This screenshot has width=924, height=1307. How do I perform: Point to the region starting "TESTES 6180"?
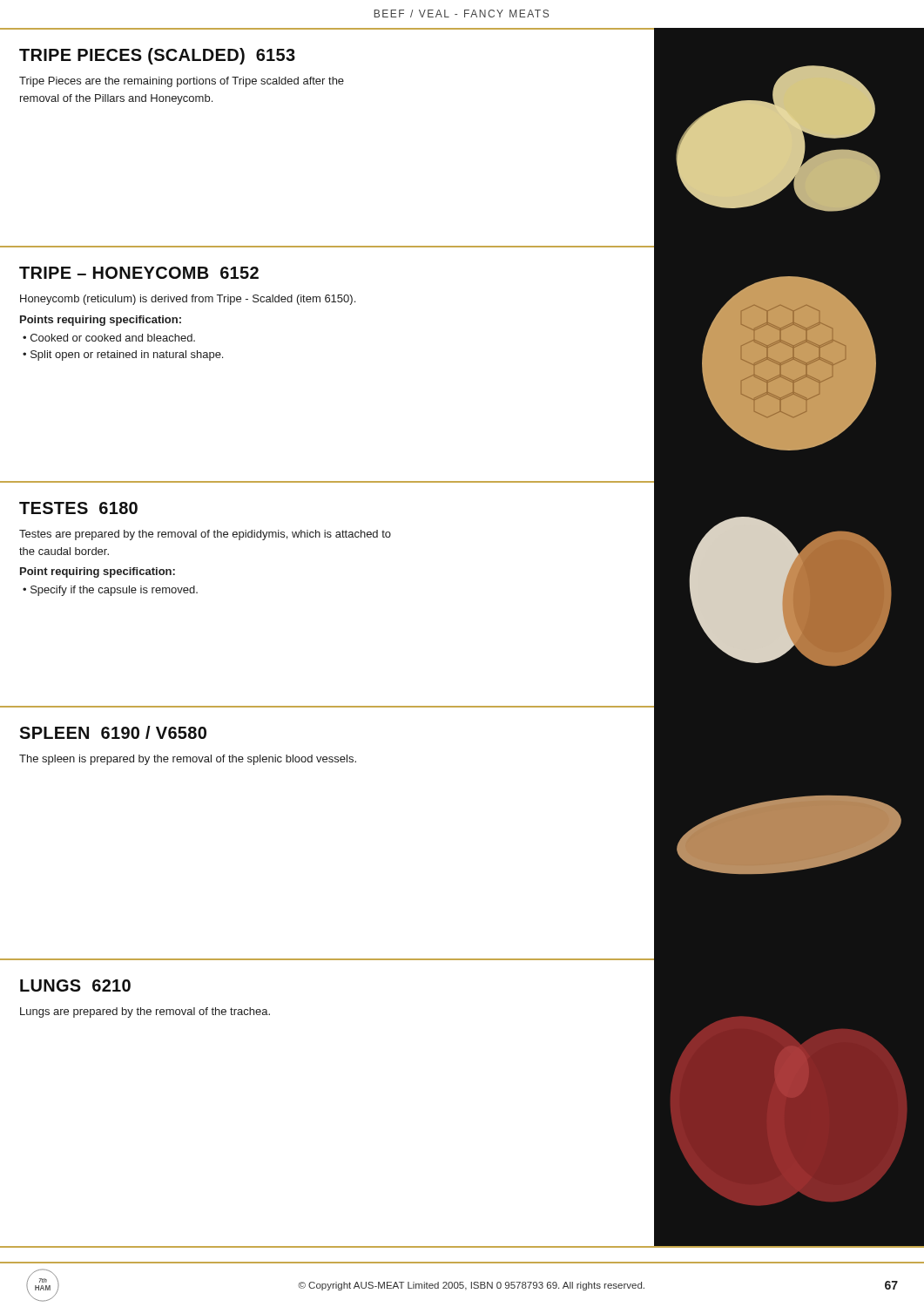point(79,508)
